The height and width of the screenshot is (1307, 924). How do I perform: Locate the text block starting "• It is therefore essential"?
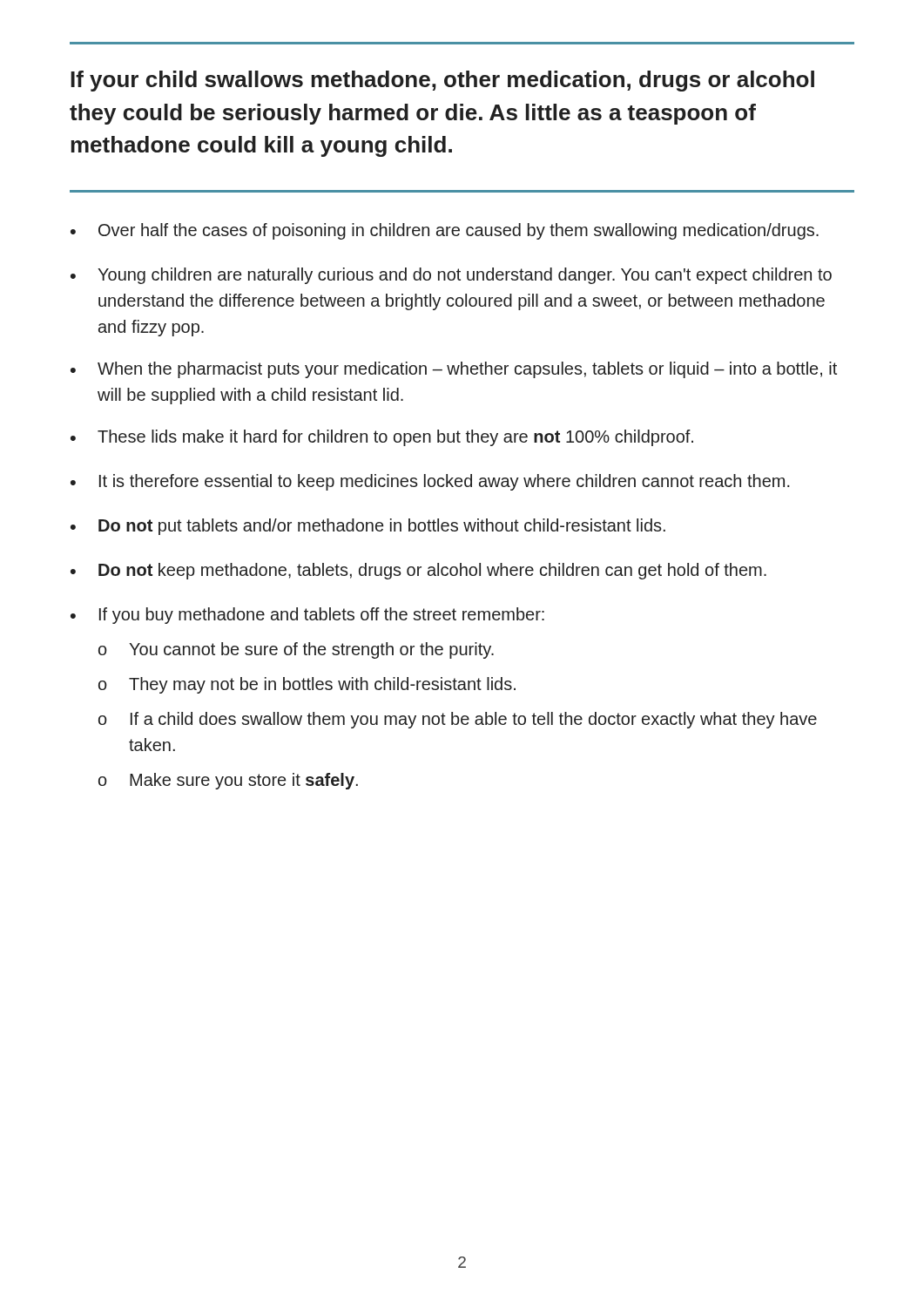click(462, 482)
